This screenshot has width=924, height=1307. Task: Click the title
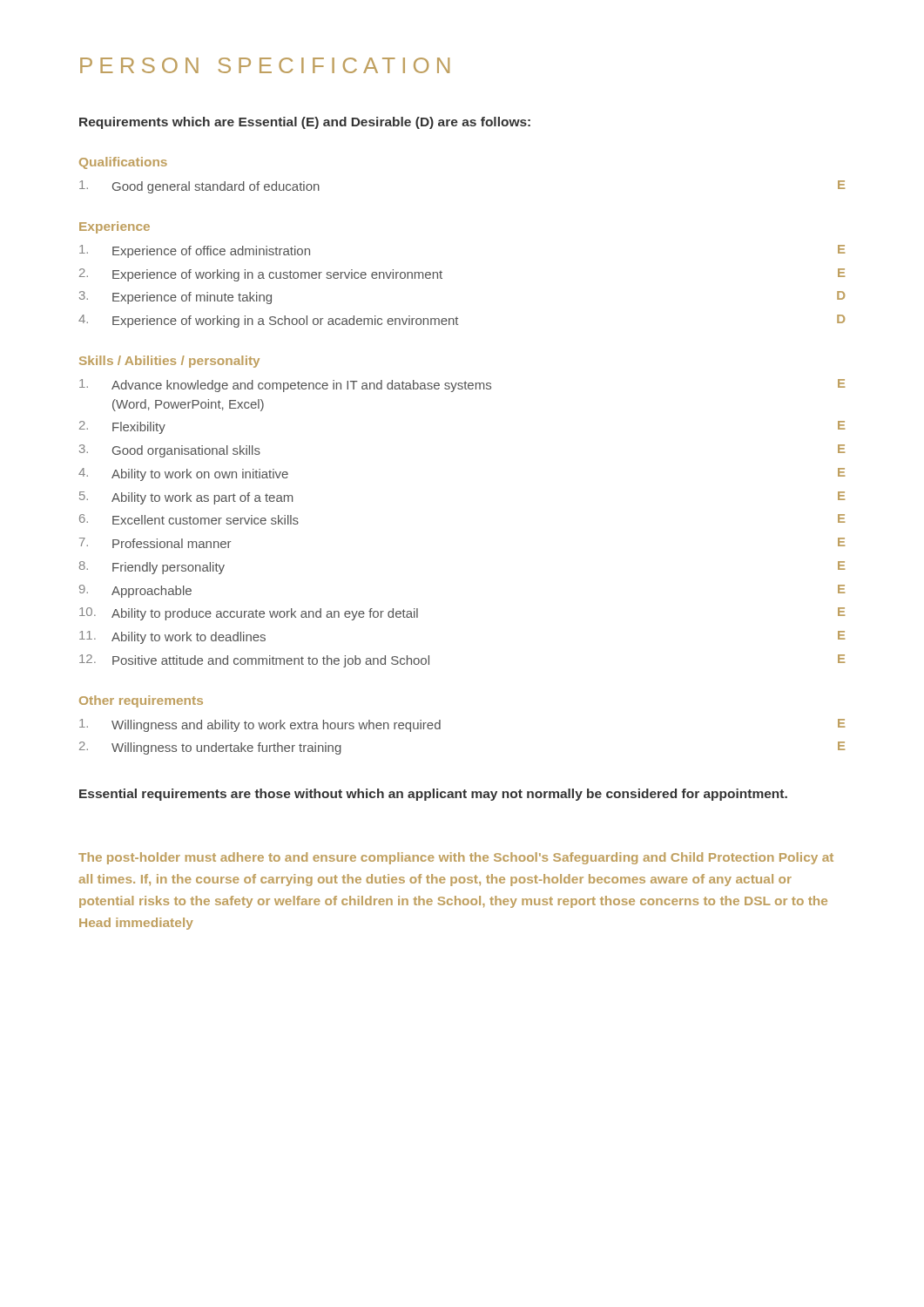pyautogui.click(x=268, y=65)
